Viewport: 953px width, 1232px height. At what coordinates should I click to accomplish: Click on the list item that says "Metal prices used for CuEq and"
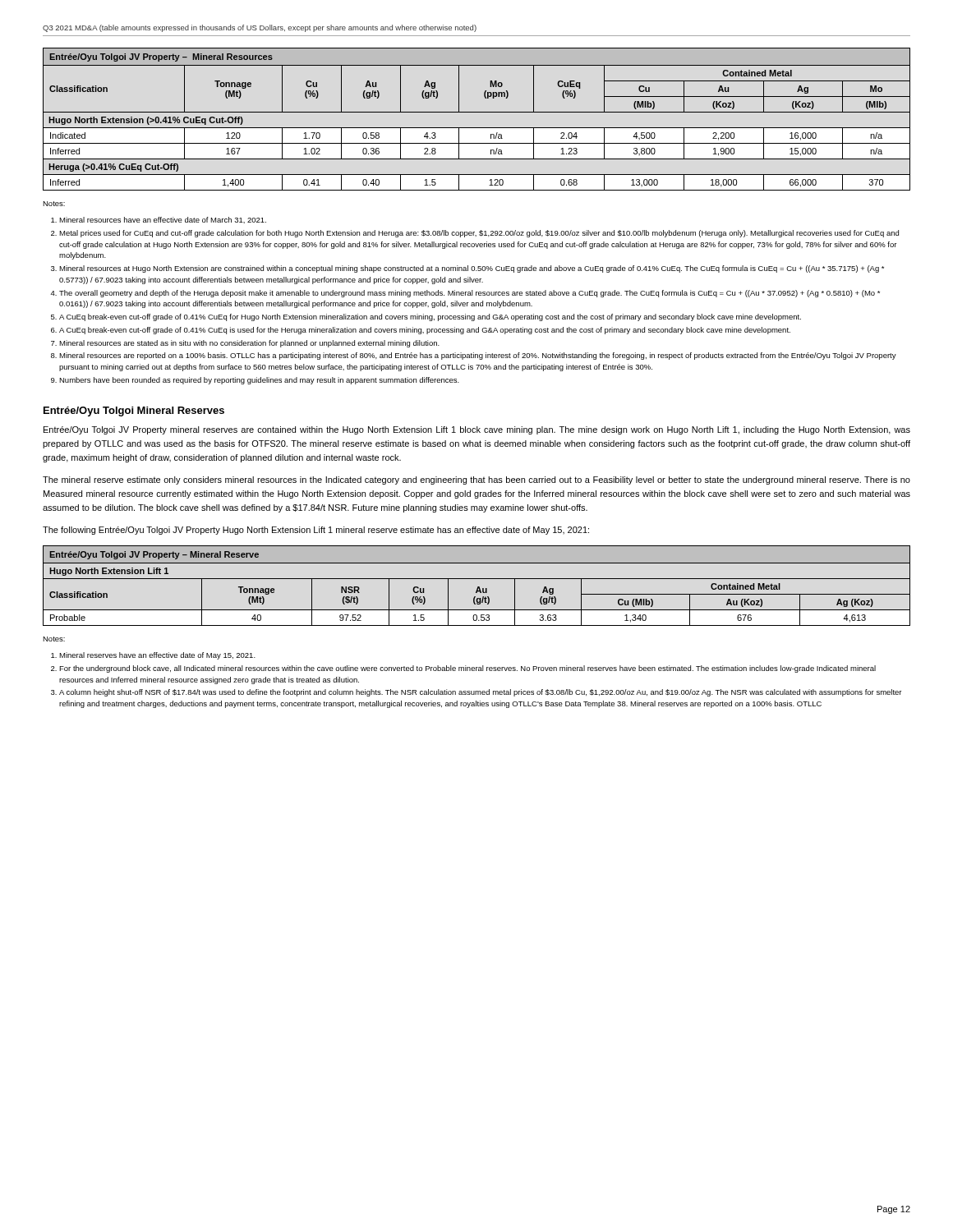[x=479, y=244]
